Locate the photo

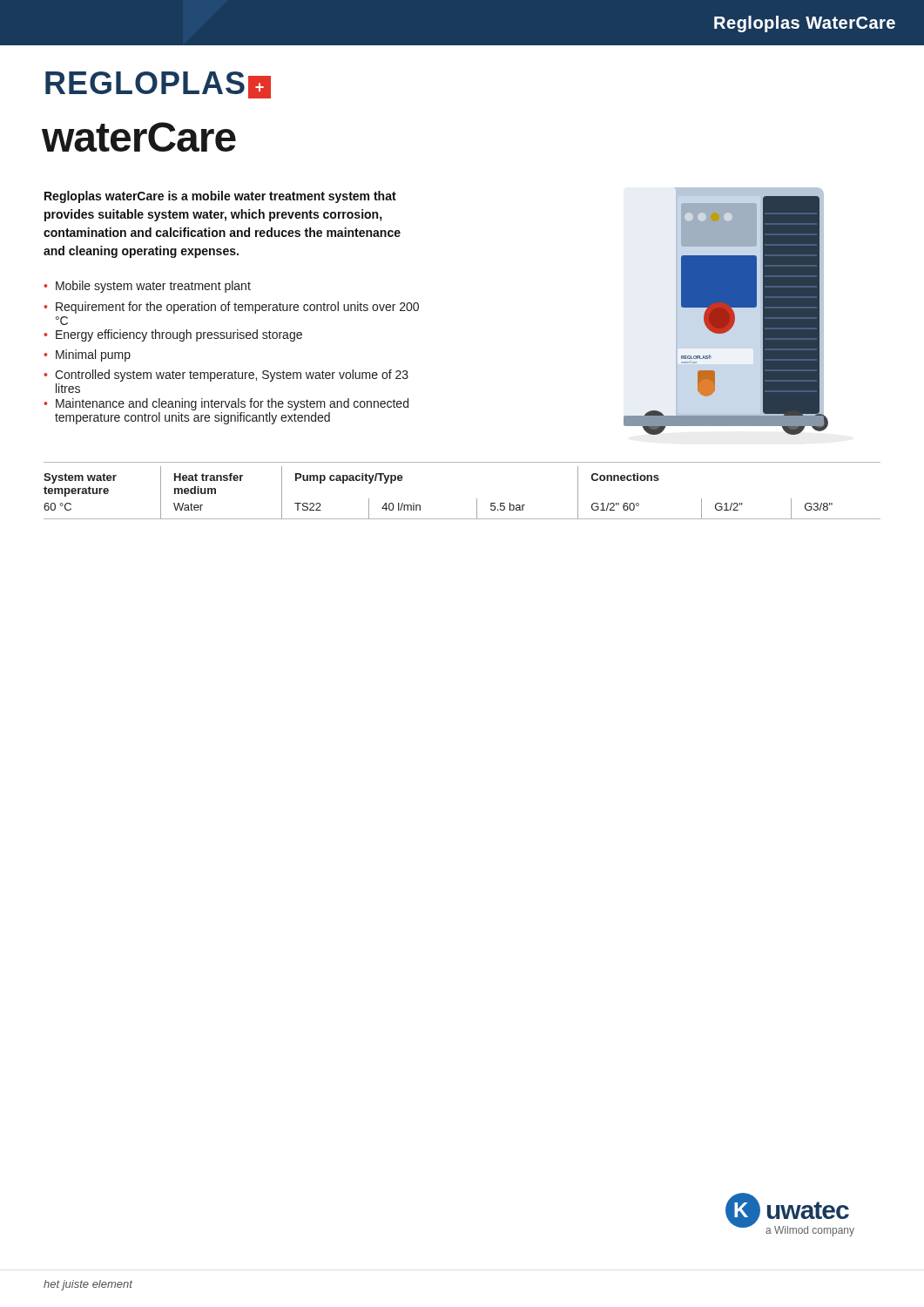(x=741, y=312)
